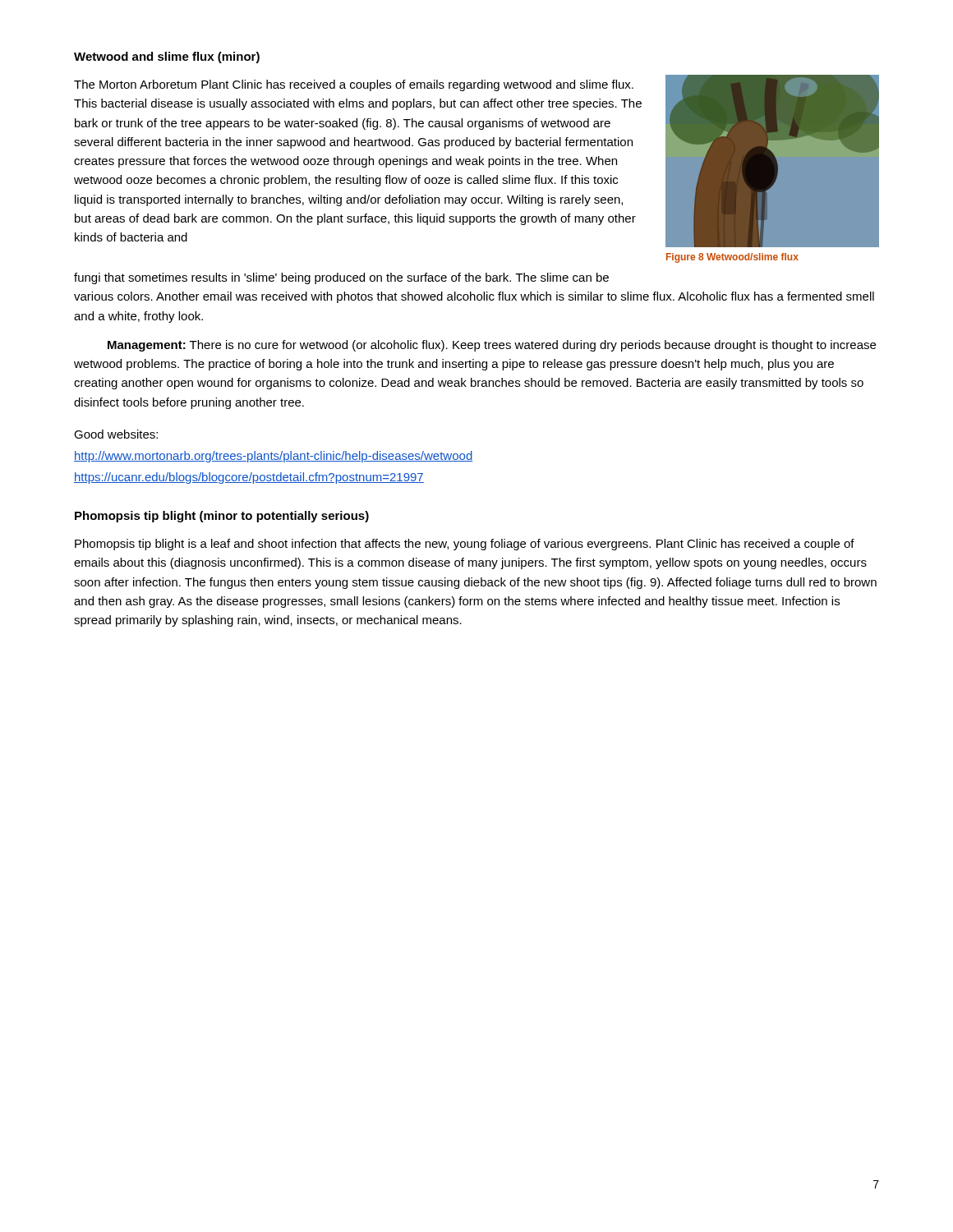The height and width of the screenshot is (1232, 953).
Task: Click on the photo
Action: pyautogui.click(x=772, y=169)
